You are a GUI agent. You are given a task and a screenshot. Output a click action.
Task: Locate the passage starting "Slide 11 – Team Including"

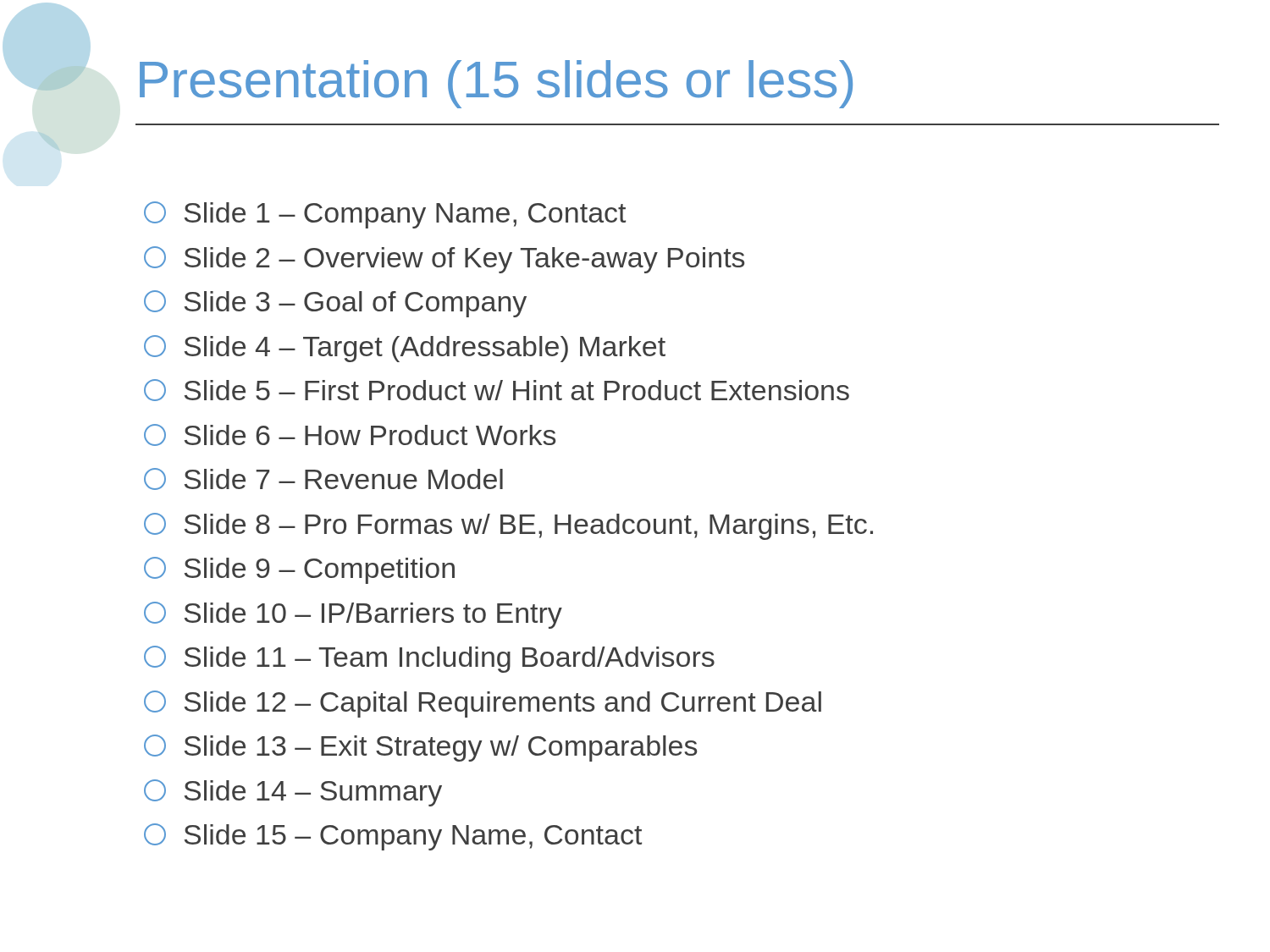click(x=430, y=657)
